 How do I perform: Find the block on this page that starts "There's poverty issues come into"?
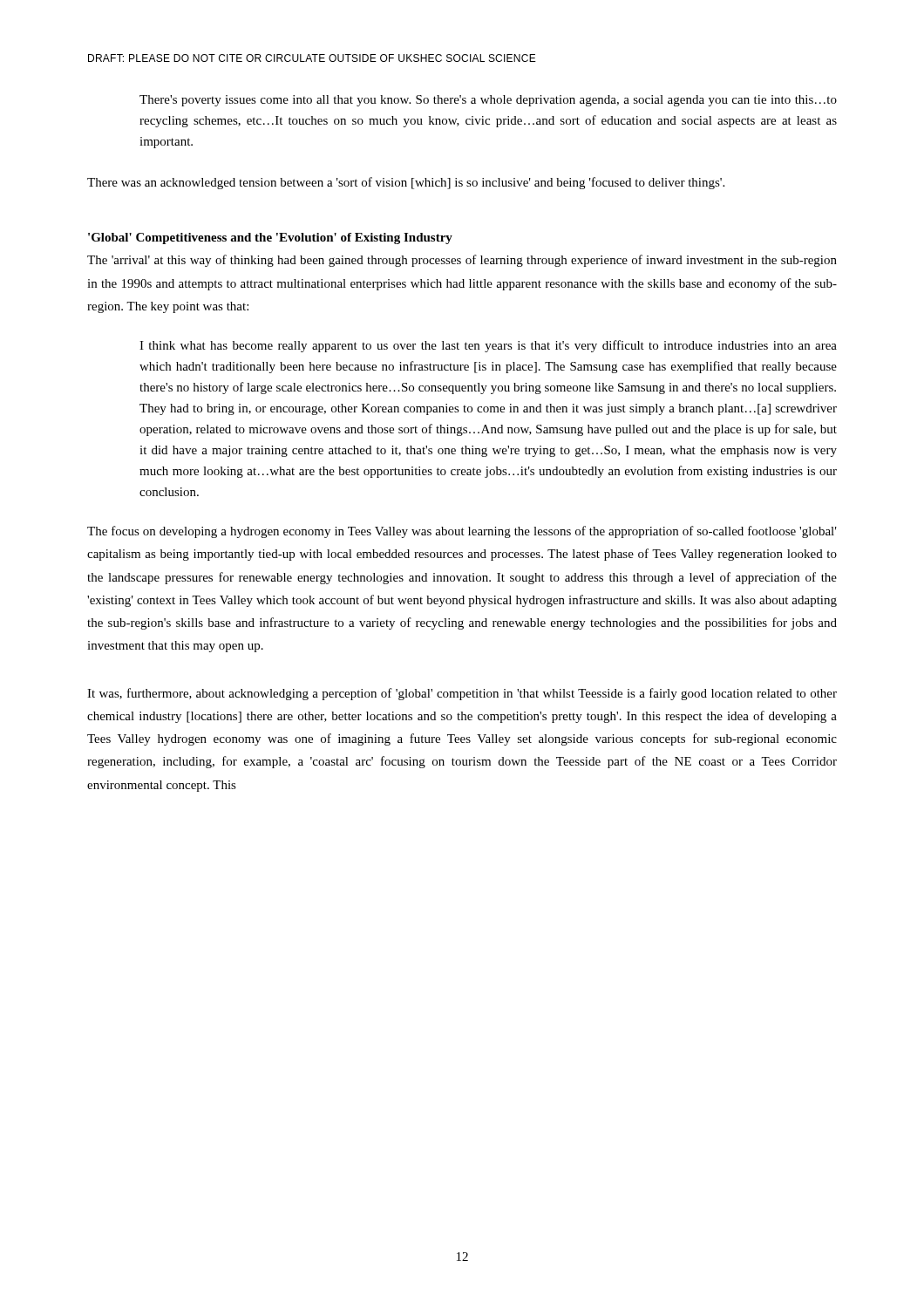[488, 120]
